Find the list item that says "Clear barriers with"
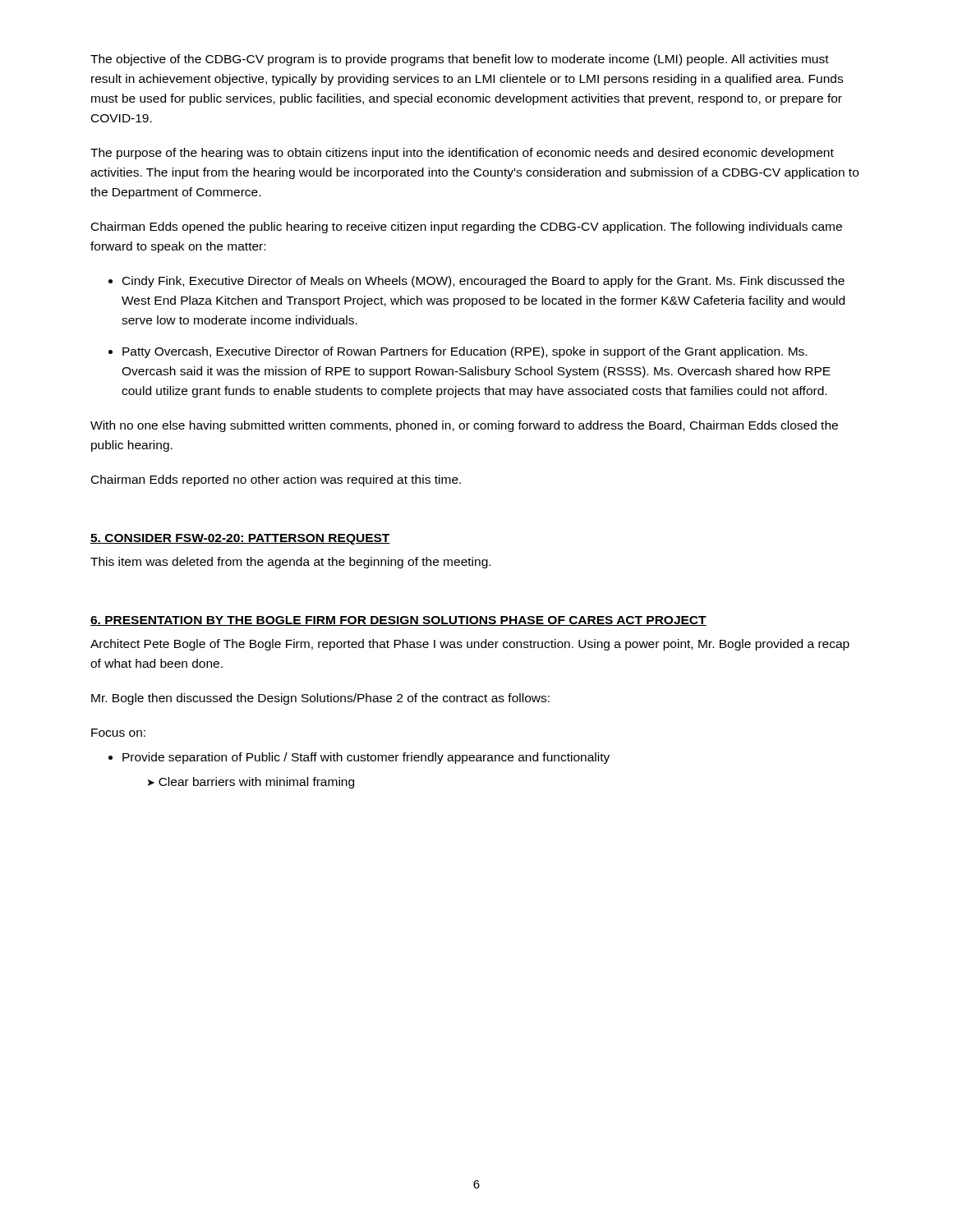This screenshot has height=1232, width=953. point(257,781)
